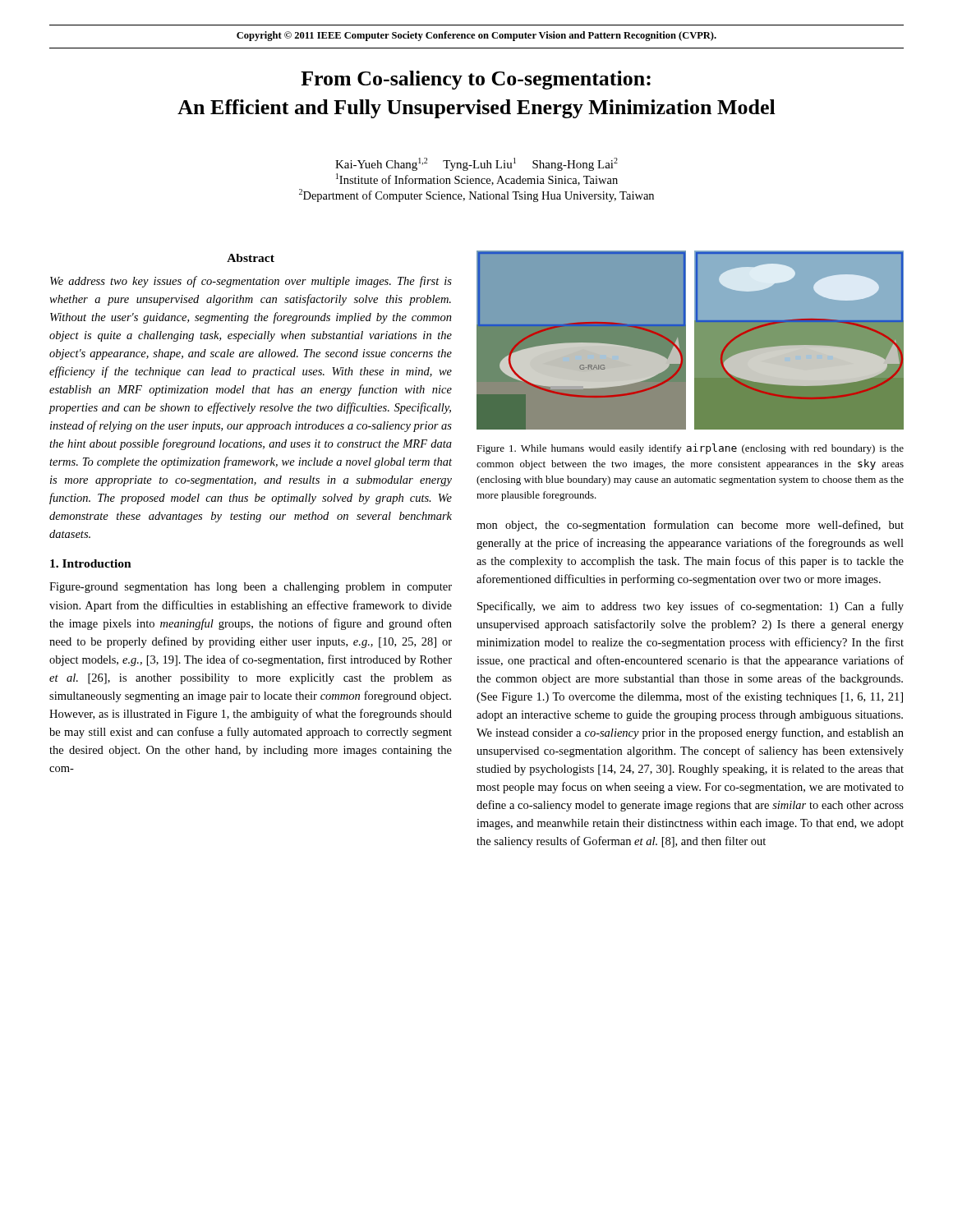Image resolution: width=953 pixels, height=1232 pixels.
Task: Select the section header with the text "1. Introduction"
Action: [x=90, y=563]
